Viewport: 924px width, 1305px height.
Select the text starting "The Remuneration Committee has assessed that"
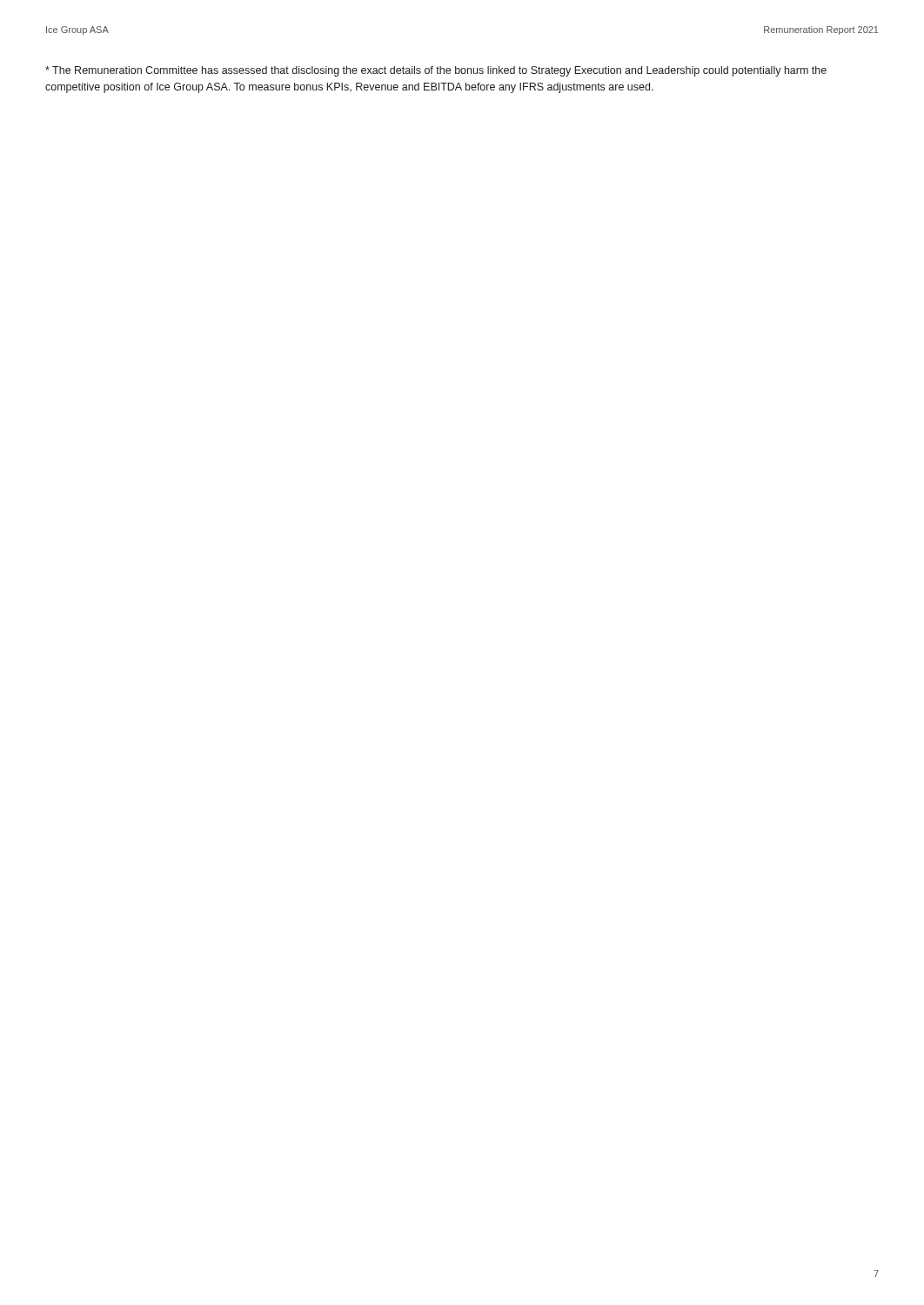(436, 79)
